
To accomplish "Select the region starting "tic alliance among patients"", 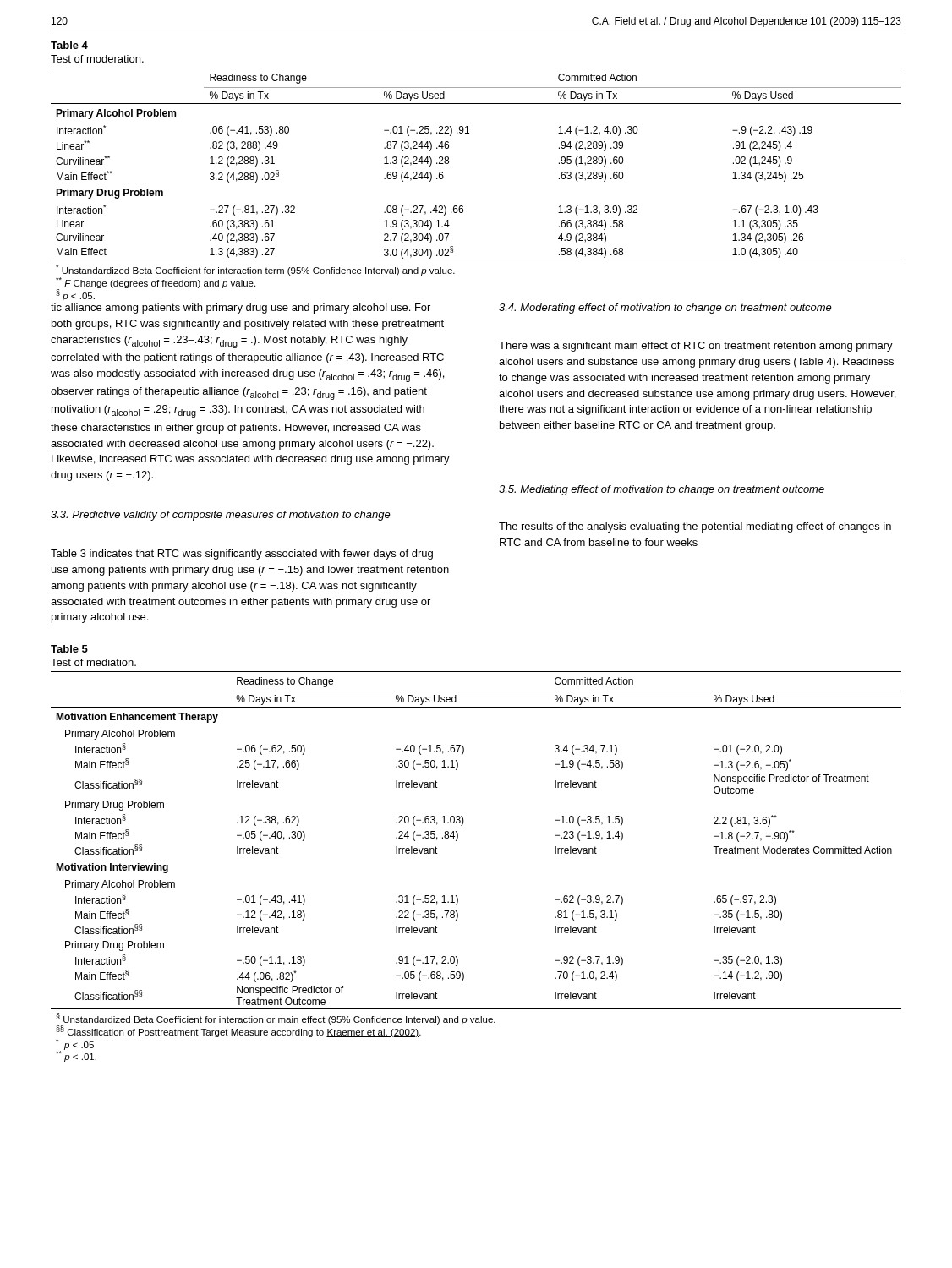I will click(250, 391).
